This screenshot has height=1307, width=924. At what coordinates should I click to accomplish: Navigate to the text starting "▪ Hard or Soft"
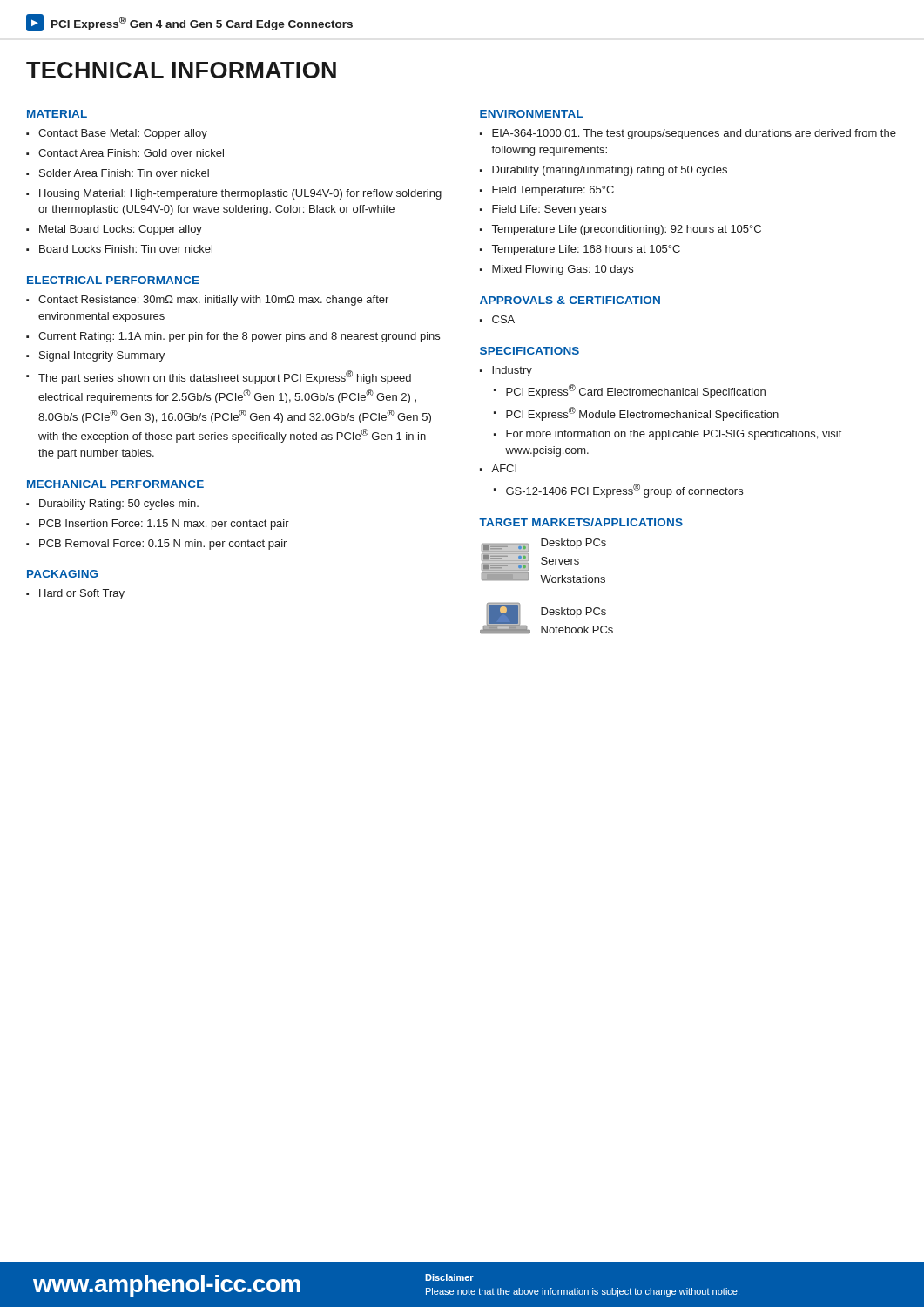[x=75, y=594]
